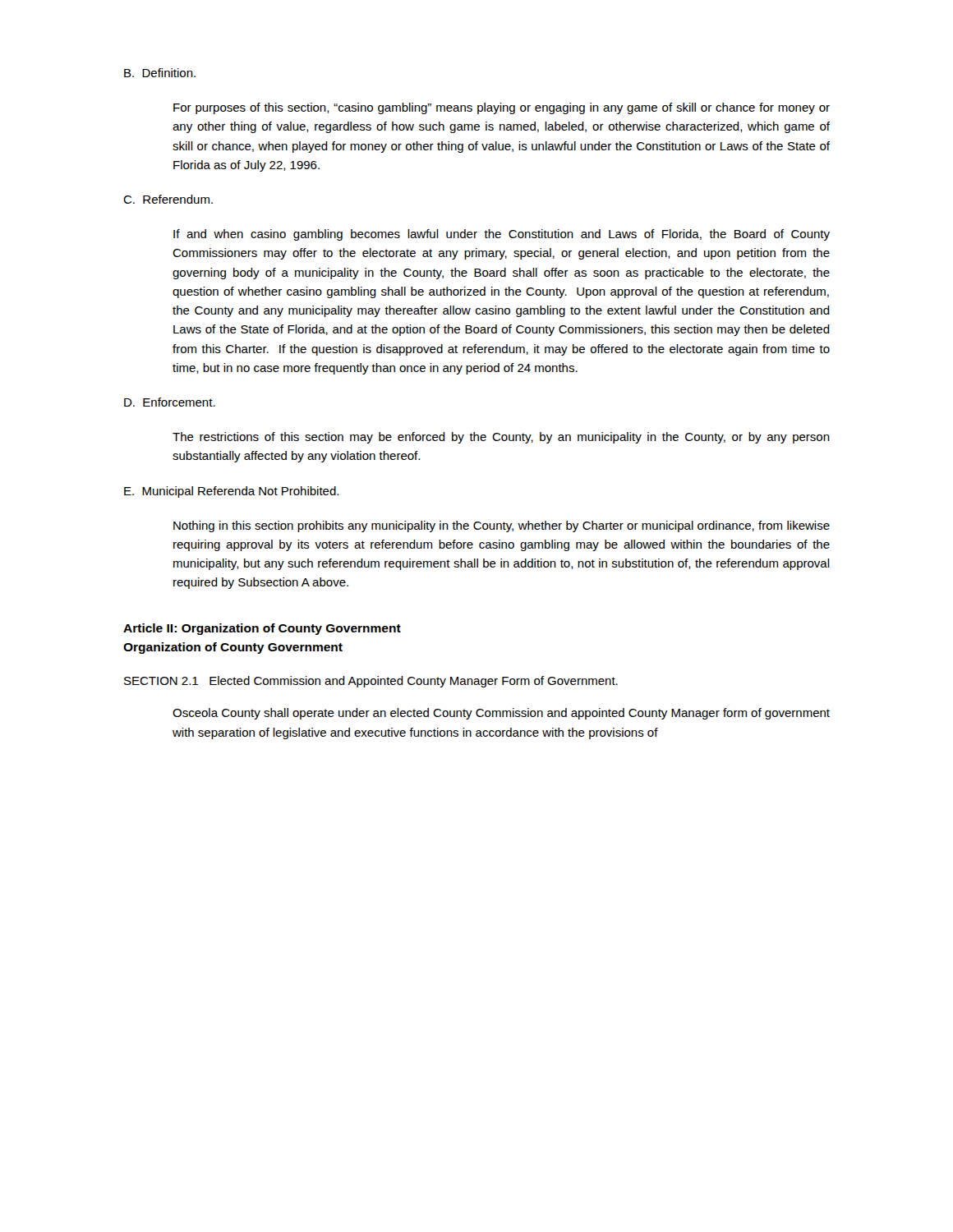
Task: Where is the passage that starts "The restrictions of this"?
Action: click(x=501, y=446)
